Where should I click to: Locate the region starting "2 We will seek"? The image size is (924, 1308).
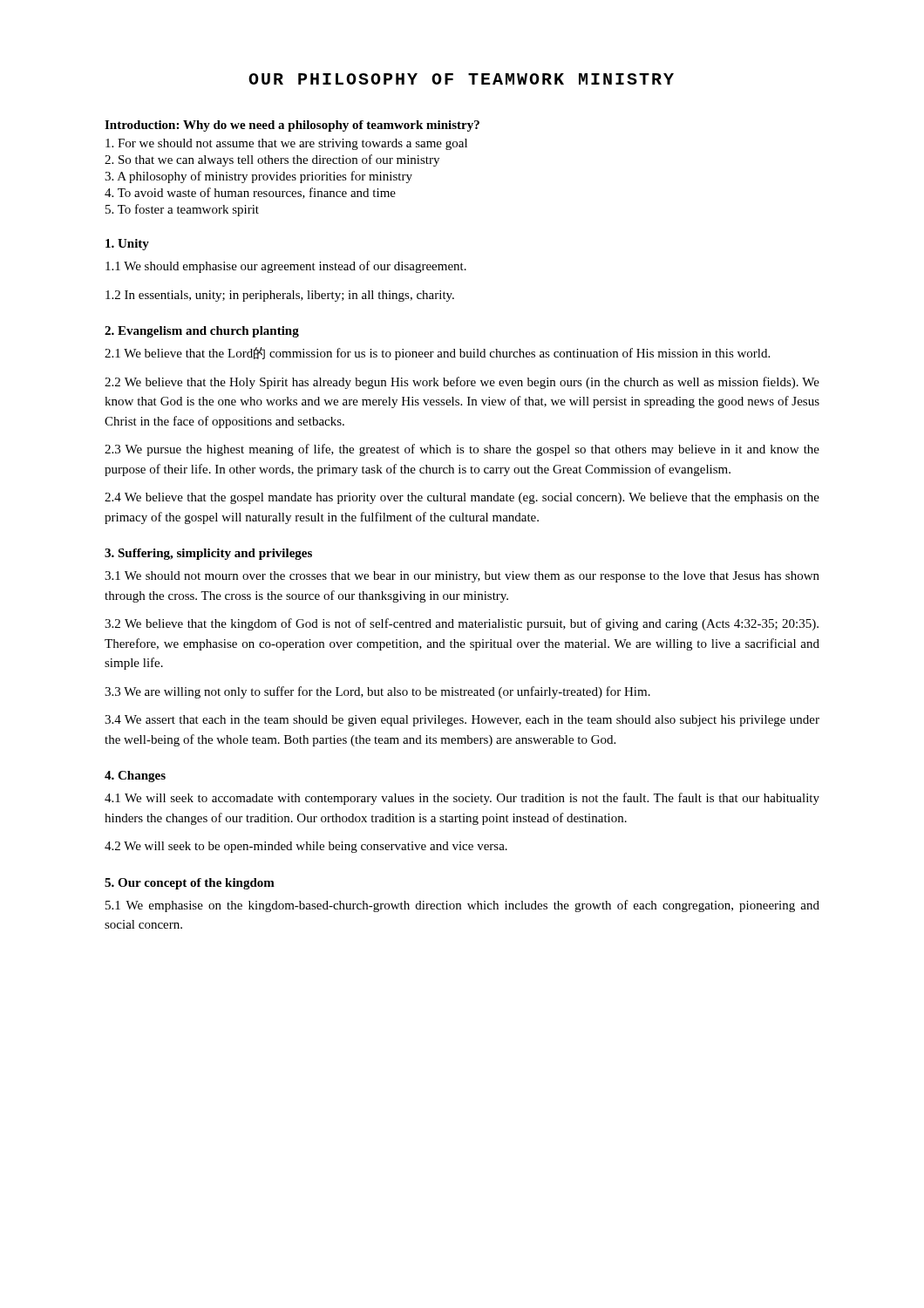click(462, 846)
